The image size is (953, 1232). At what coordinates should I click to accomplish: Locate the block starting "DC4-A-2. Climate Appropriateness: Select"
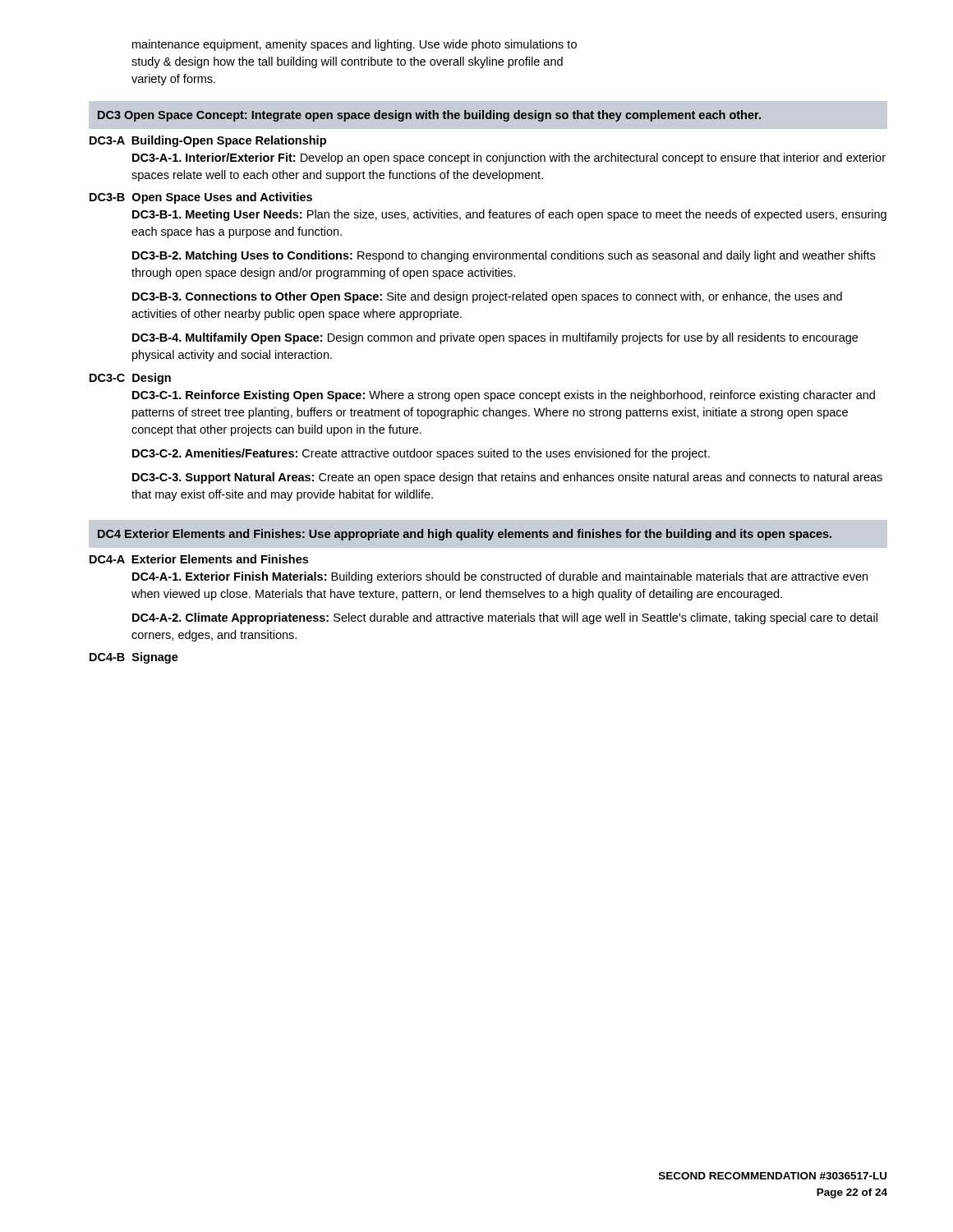[505, 626]
